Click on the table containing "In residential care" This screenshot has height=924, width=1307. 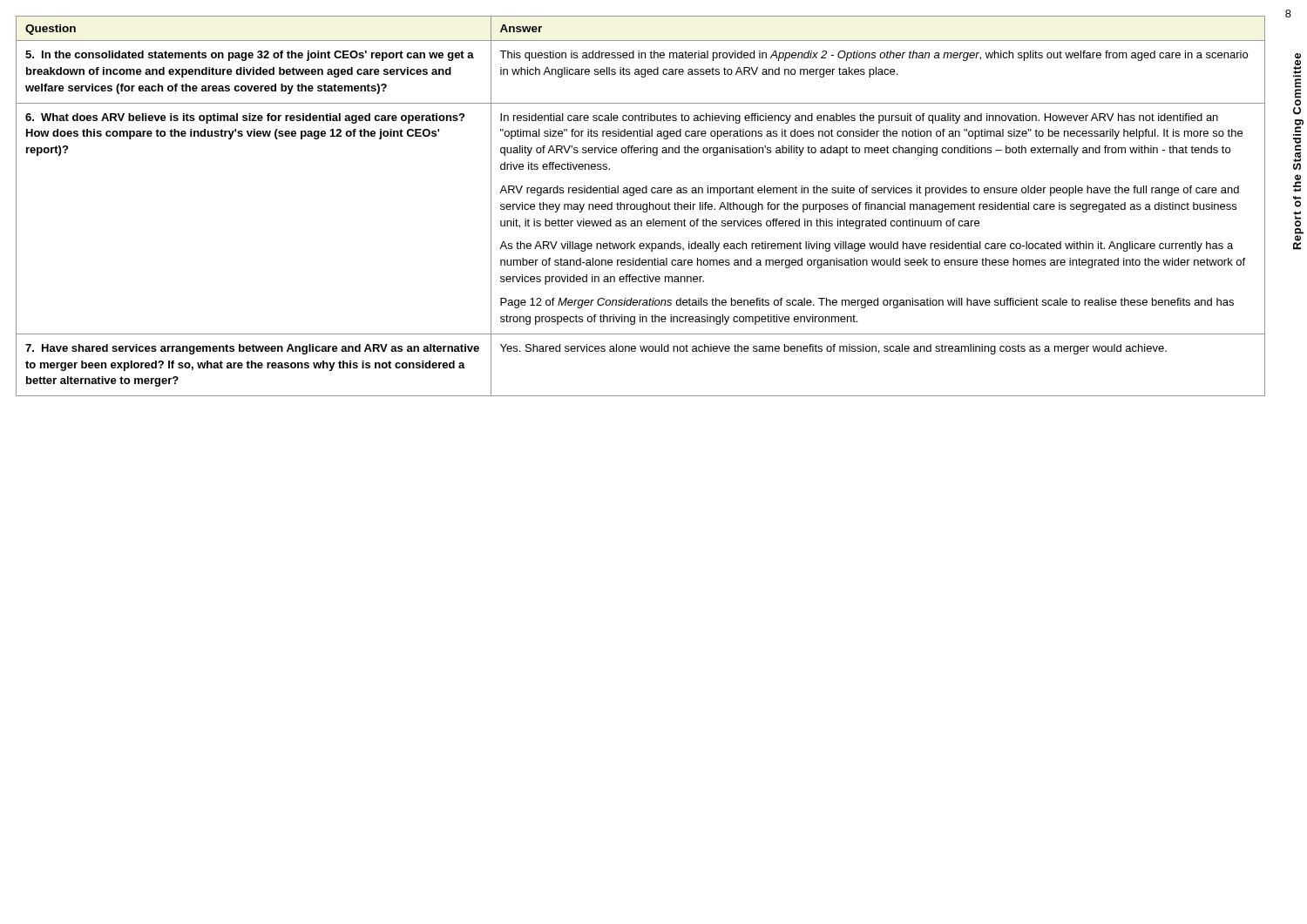coord(640,206)
